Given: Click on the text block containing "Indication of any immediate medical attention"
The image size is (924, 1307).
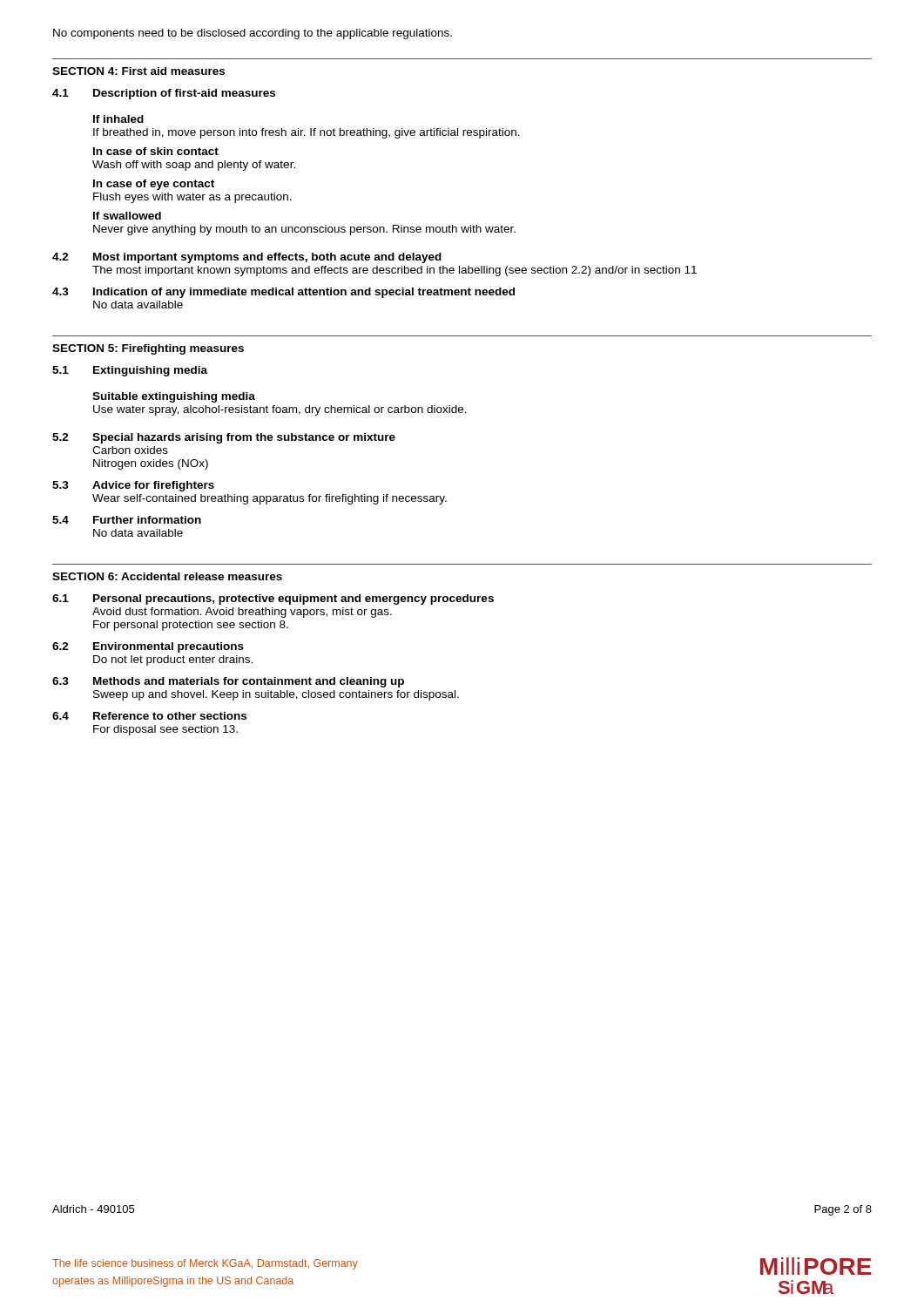Looking at the screenshot, I should point(304,298).
